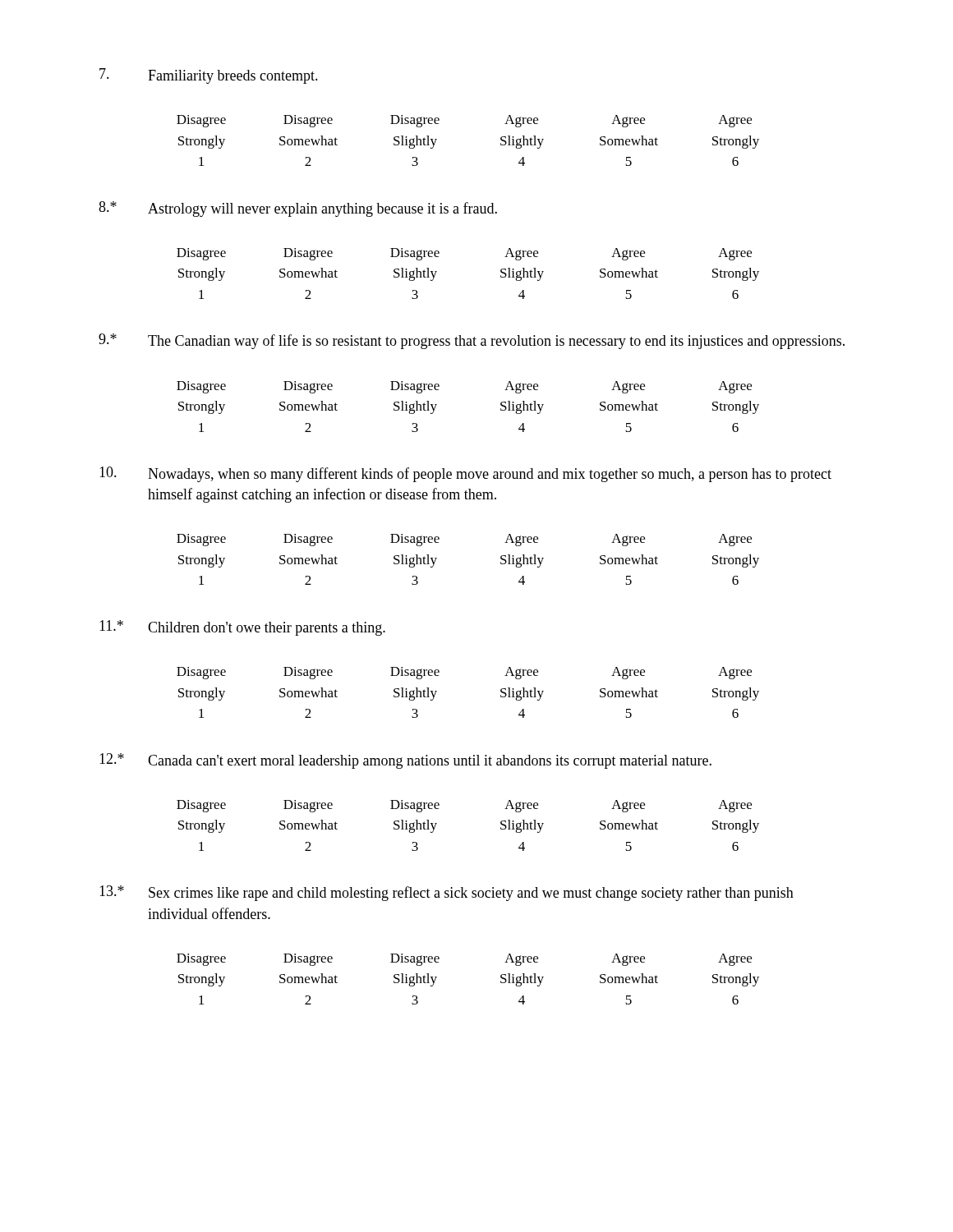
Task: Find the list item with the text "7. Familiarity breeds contempt."
Action: pos(209,76)
